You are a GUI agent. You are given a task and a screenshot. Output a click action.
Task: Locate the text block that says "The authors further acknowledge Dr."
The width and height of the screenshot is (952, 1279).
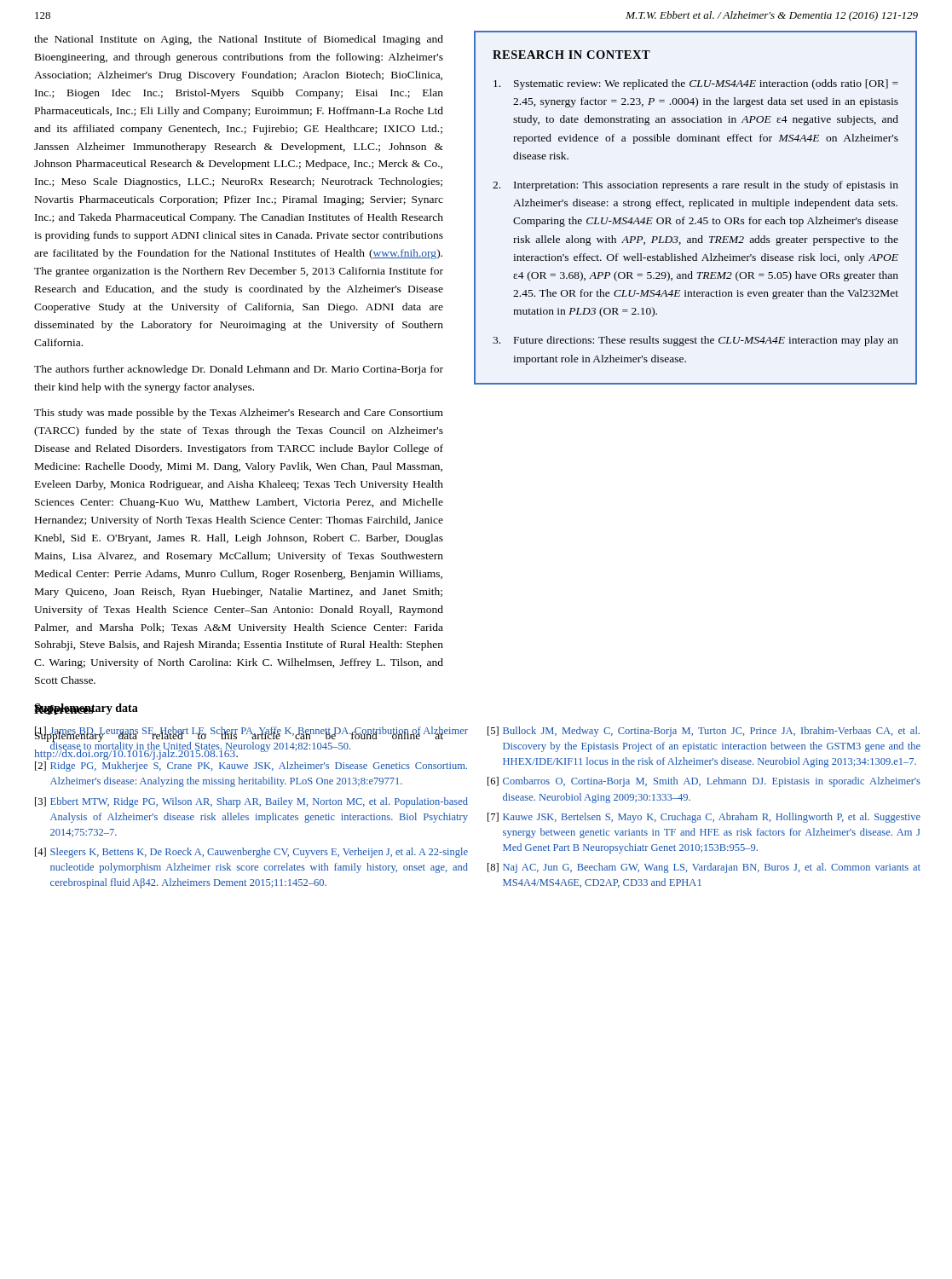click(239, 378)
